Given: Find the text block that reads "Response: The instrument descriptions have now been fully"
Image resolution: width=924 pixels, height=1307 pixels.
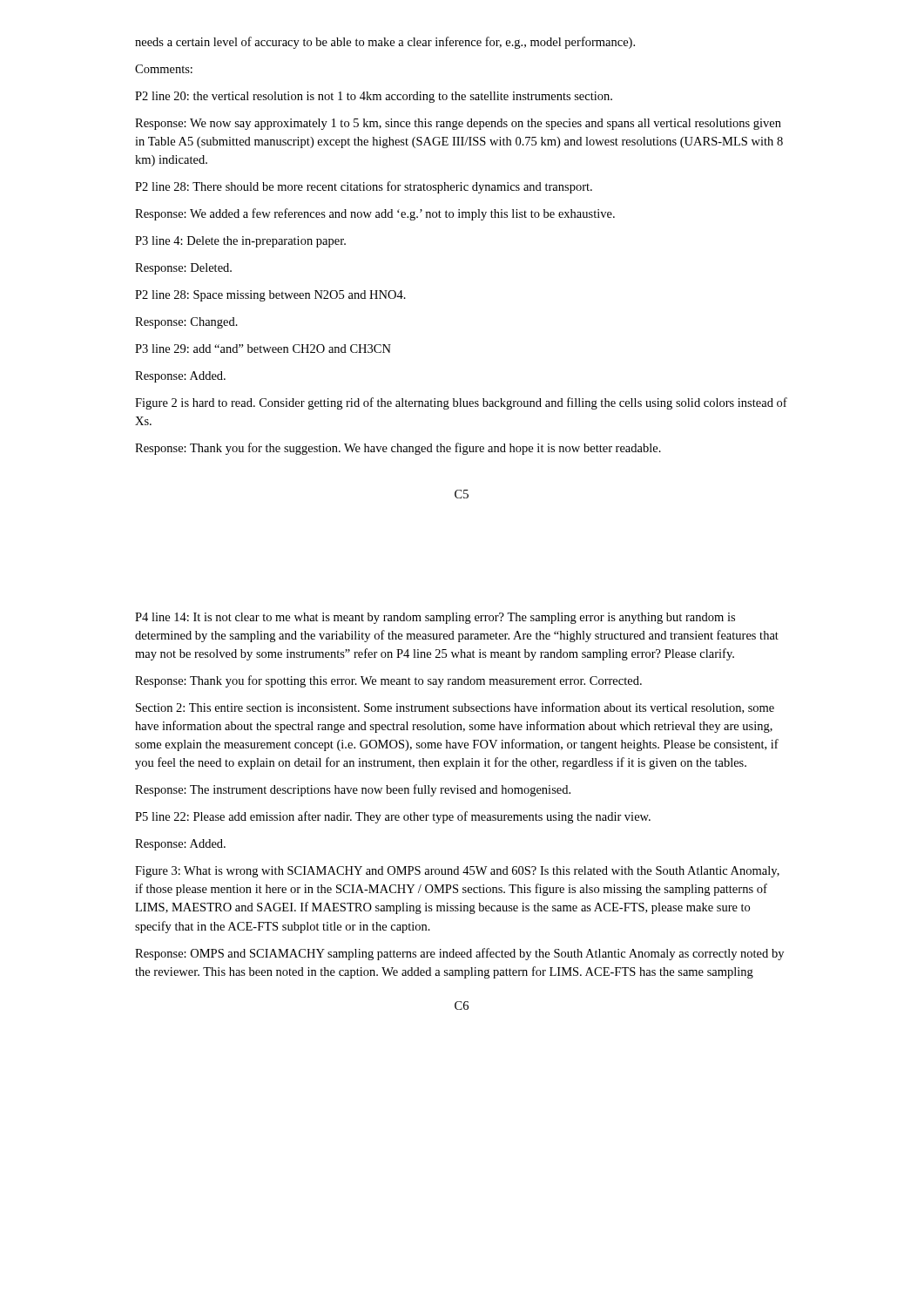Looking at the screenshot, I should pos(353,790).
